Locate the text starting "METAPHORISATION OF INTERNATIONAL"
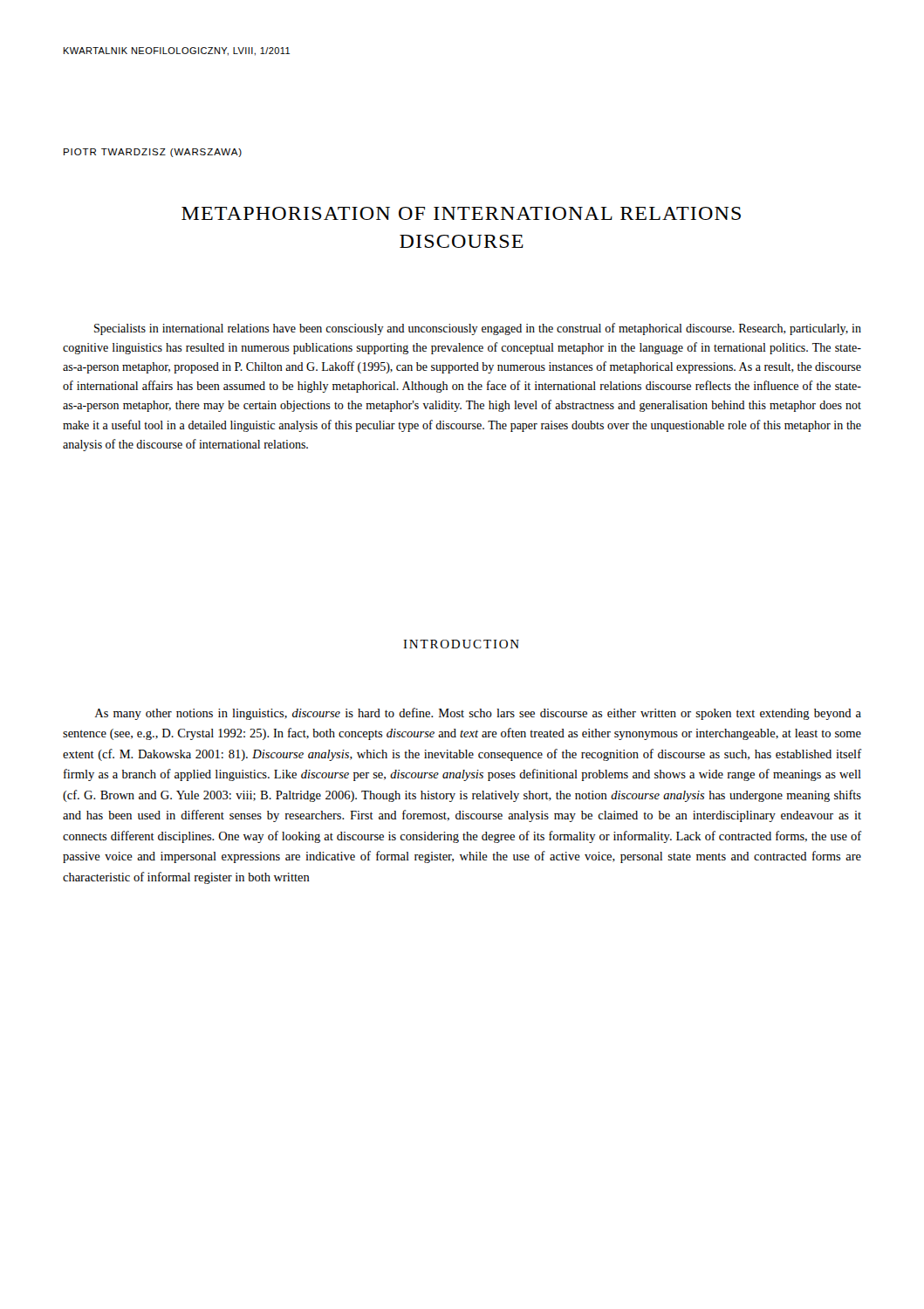The height and width of the screenshot is (1309, 924). pos(462,227)
